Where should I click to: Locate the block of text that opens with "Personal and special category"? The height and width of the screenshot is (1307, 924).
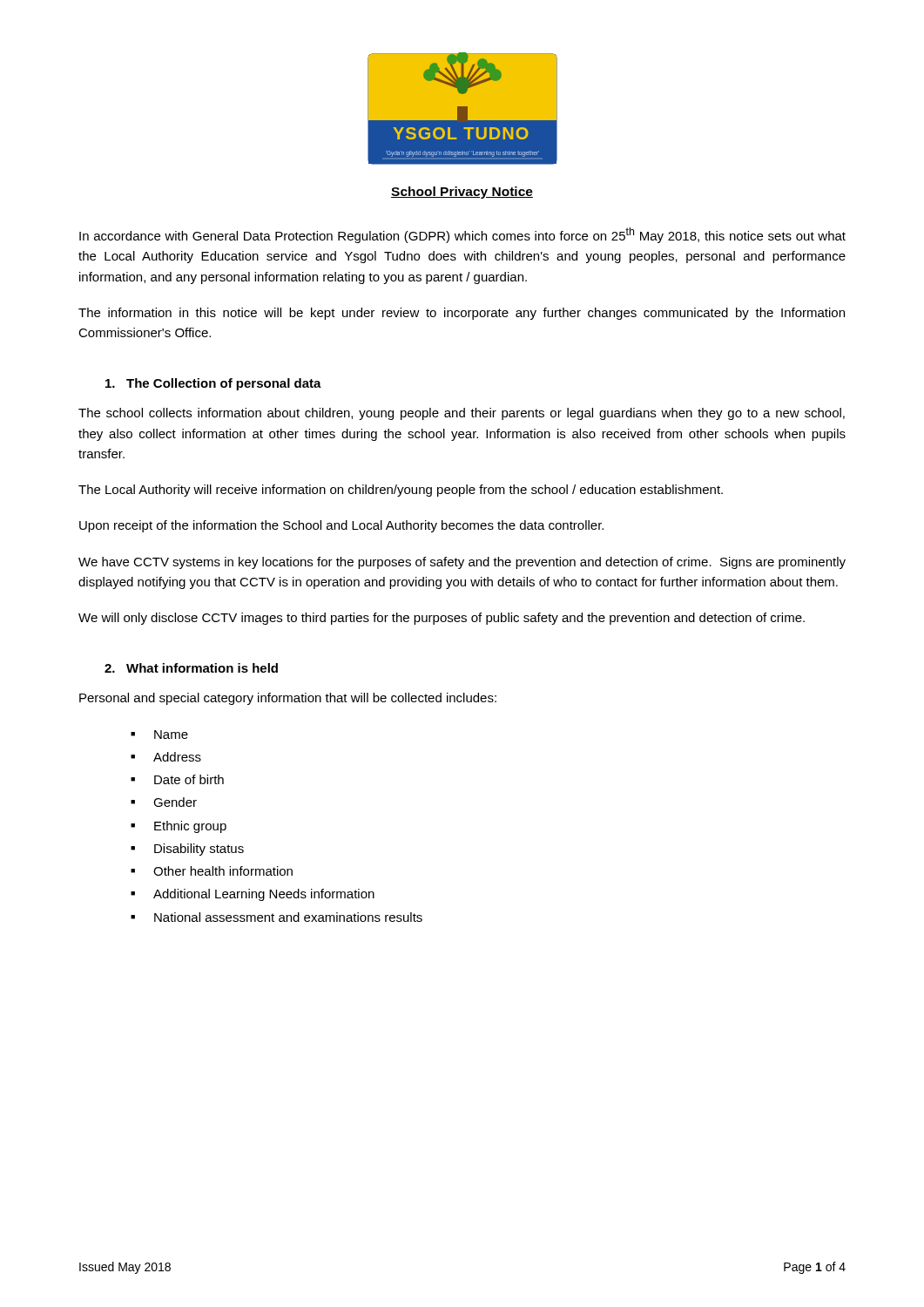pos(288,698)
